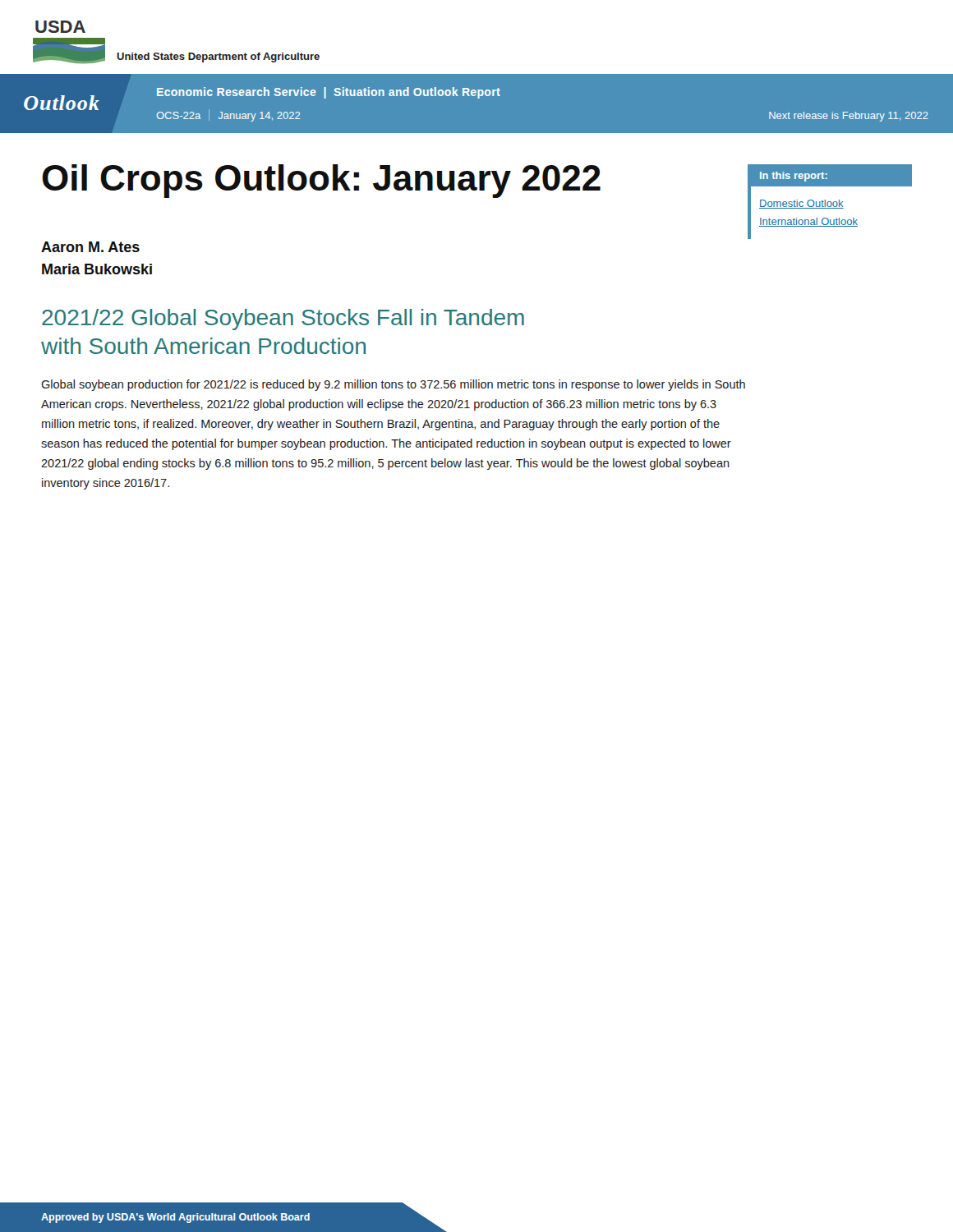Click on the block starting "Domestic Outlook International"
Screen dimensions: 1232x953
point(831,213)
